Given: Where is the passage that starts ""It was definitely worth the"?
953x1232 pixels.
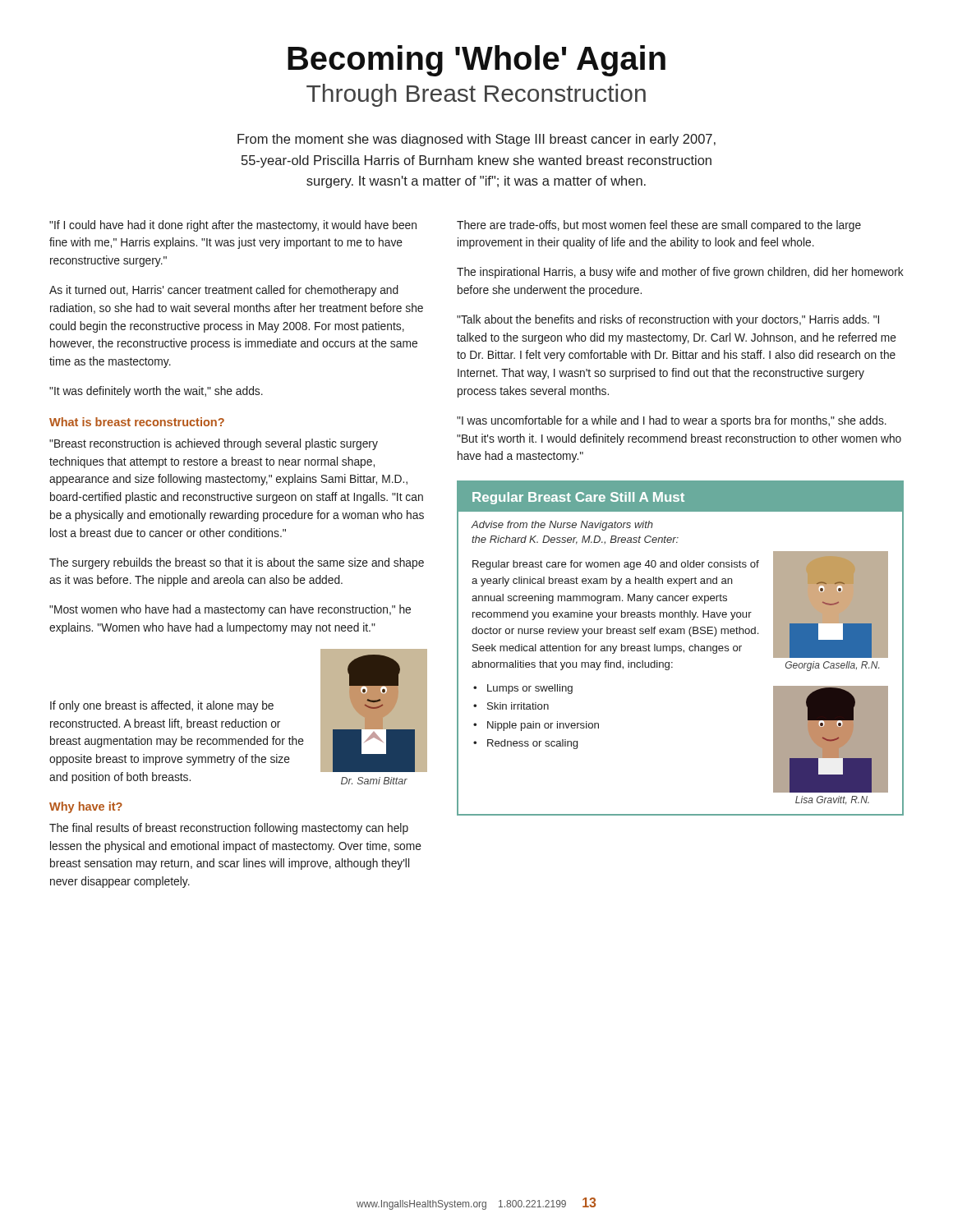Looking at the screenshot, I should pos(156,391).
